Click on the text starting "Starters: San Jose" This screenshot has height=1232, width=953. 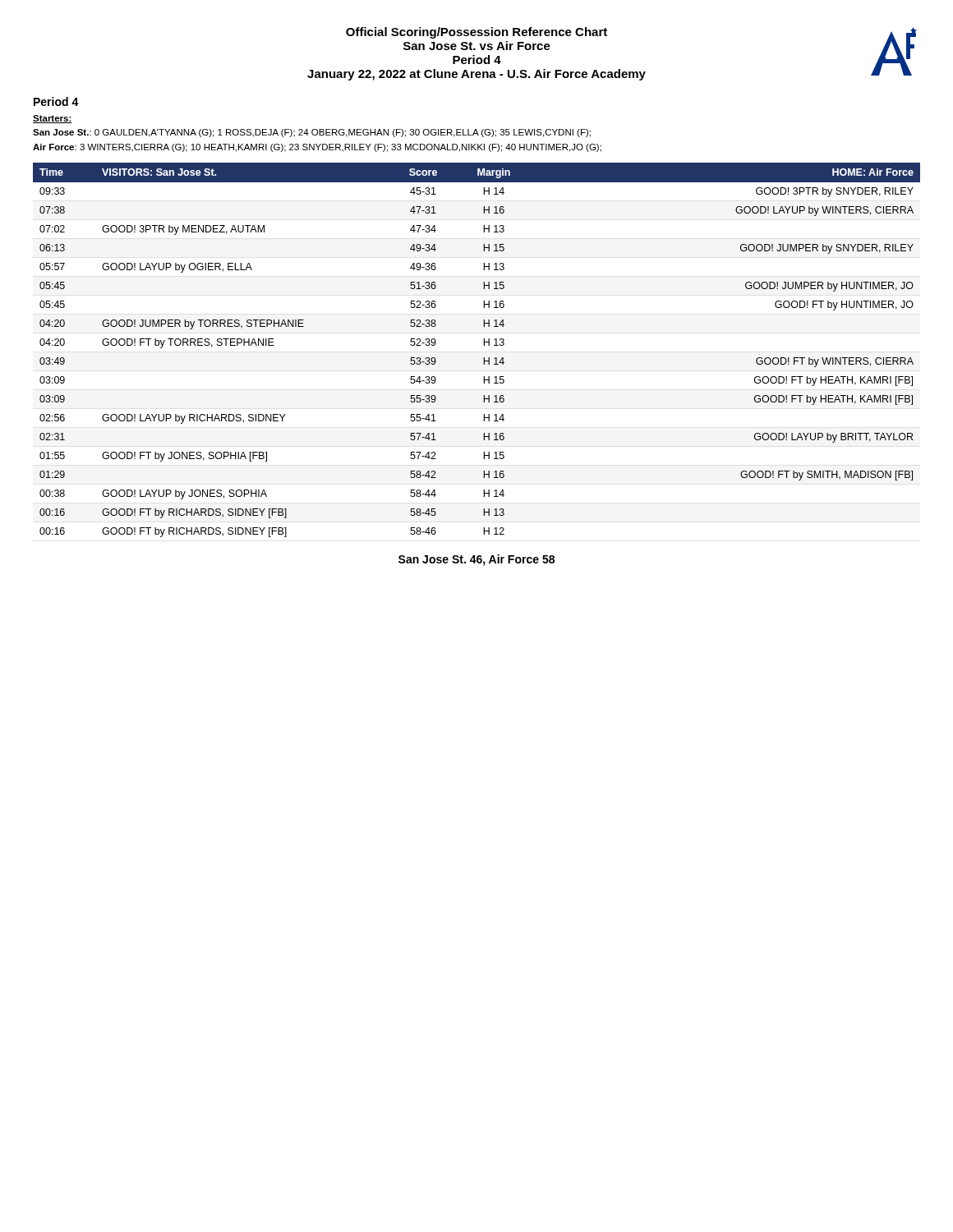point(317,132)
